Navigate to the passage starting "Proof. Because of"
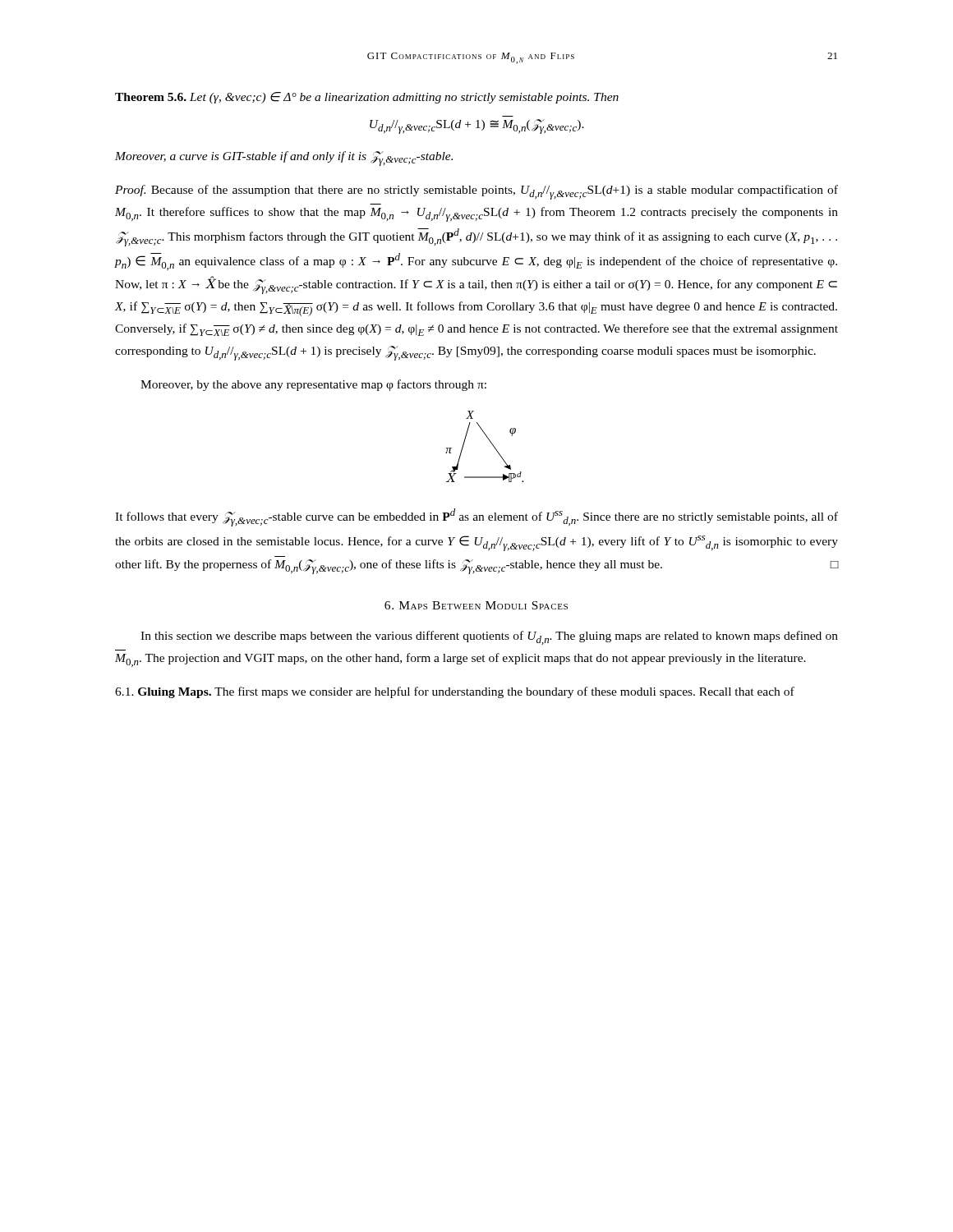Viewport: 953px width, 1232px height. (476, 271)
